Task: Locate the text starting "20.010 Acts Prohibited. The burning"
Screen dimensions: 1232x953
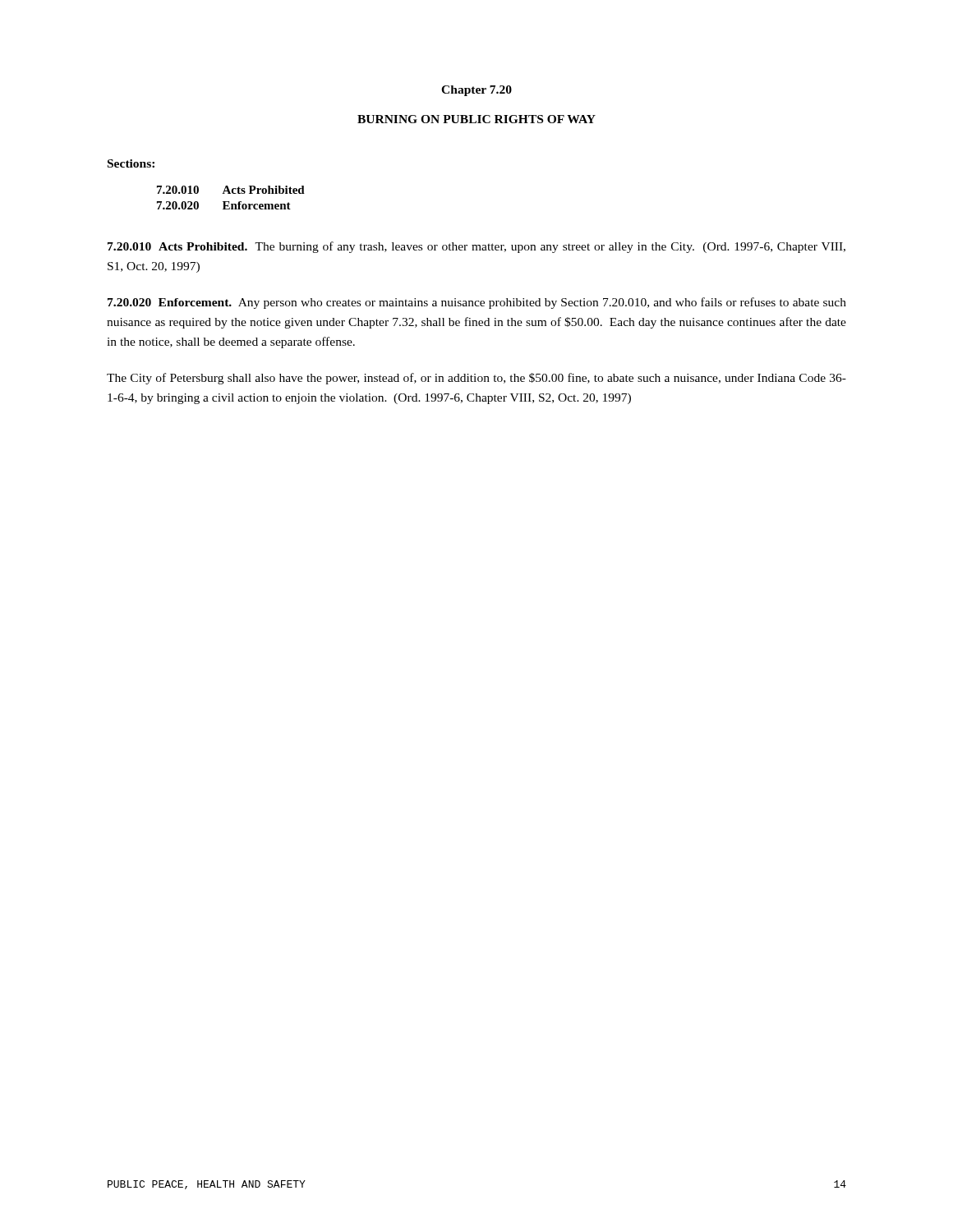Action: point(476,256)
